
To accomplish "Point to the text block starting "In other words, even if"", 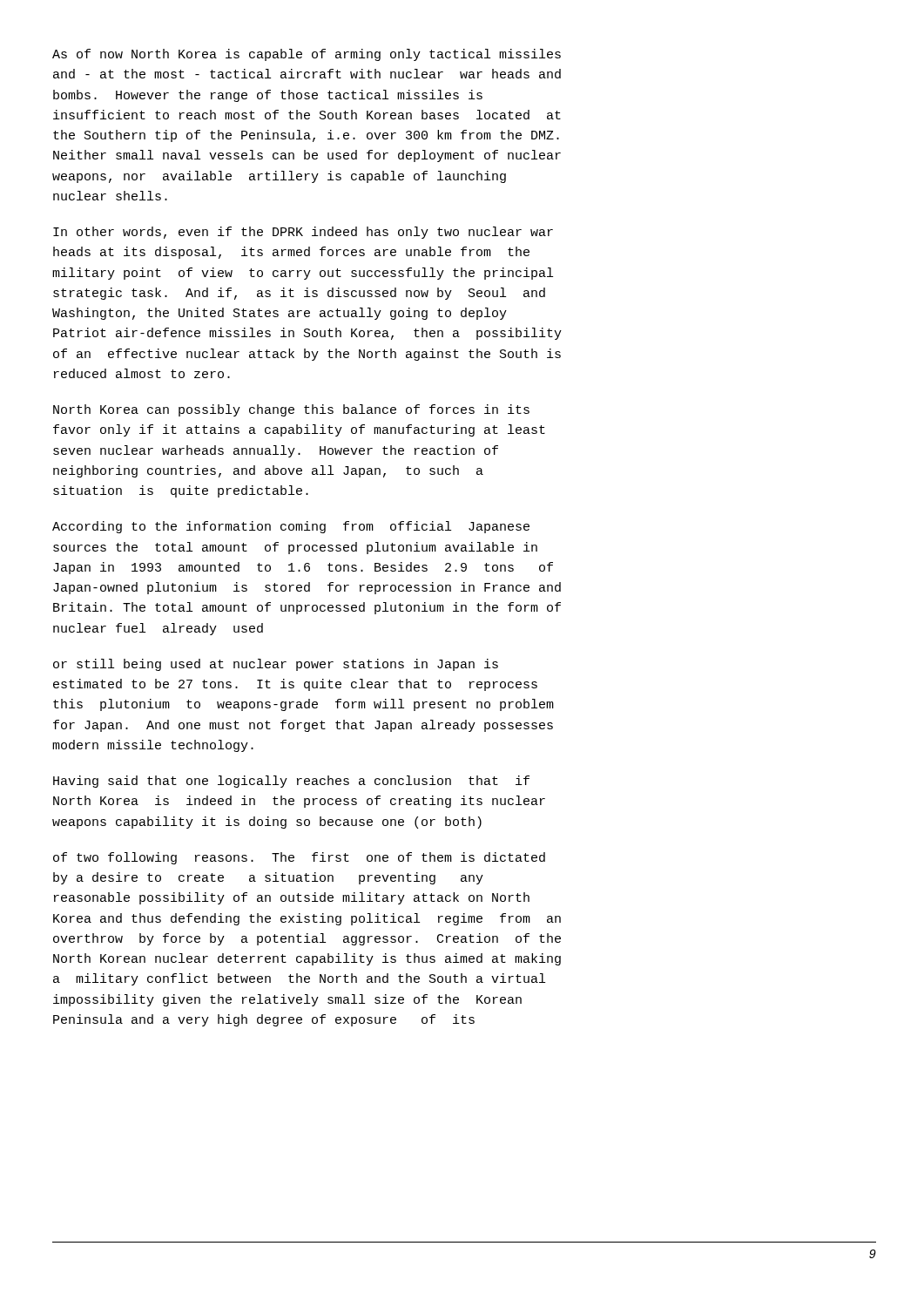I will pos(307,304).
